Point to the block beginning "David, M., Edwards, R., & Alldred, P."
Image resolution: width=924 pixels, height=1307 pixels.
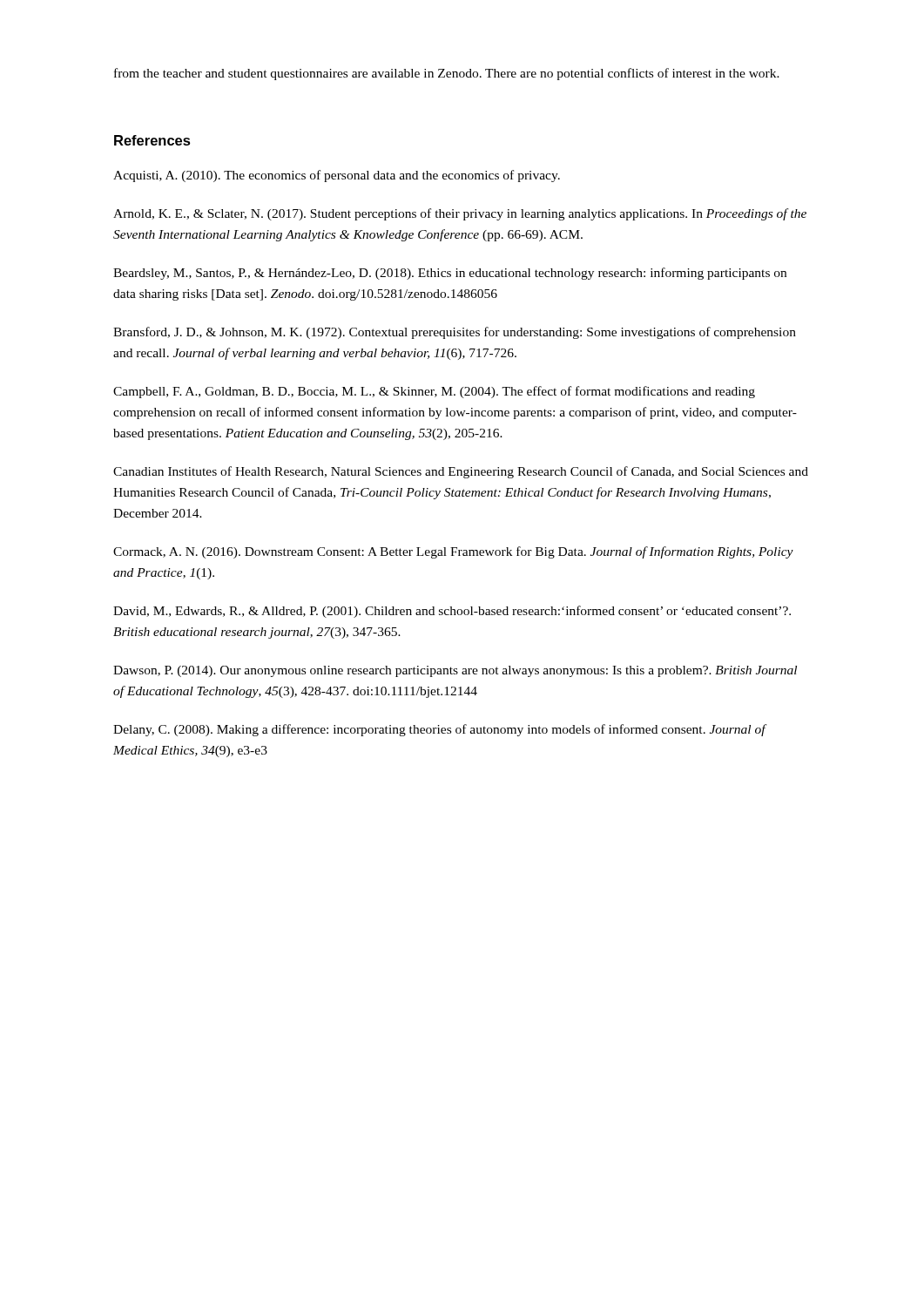(453, 621)
